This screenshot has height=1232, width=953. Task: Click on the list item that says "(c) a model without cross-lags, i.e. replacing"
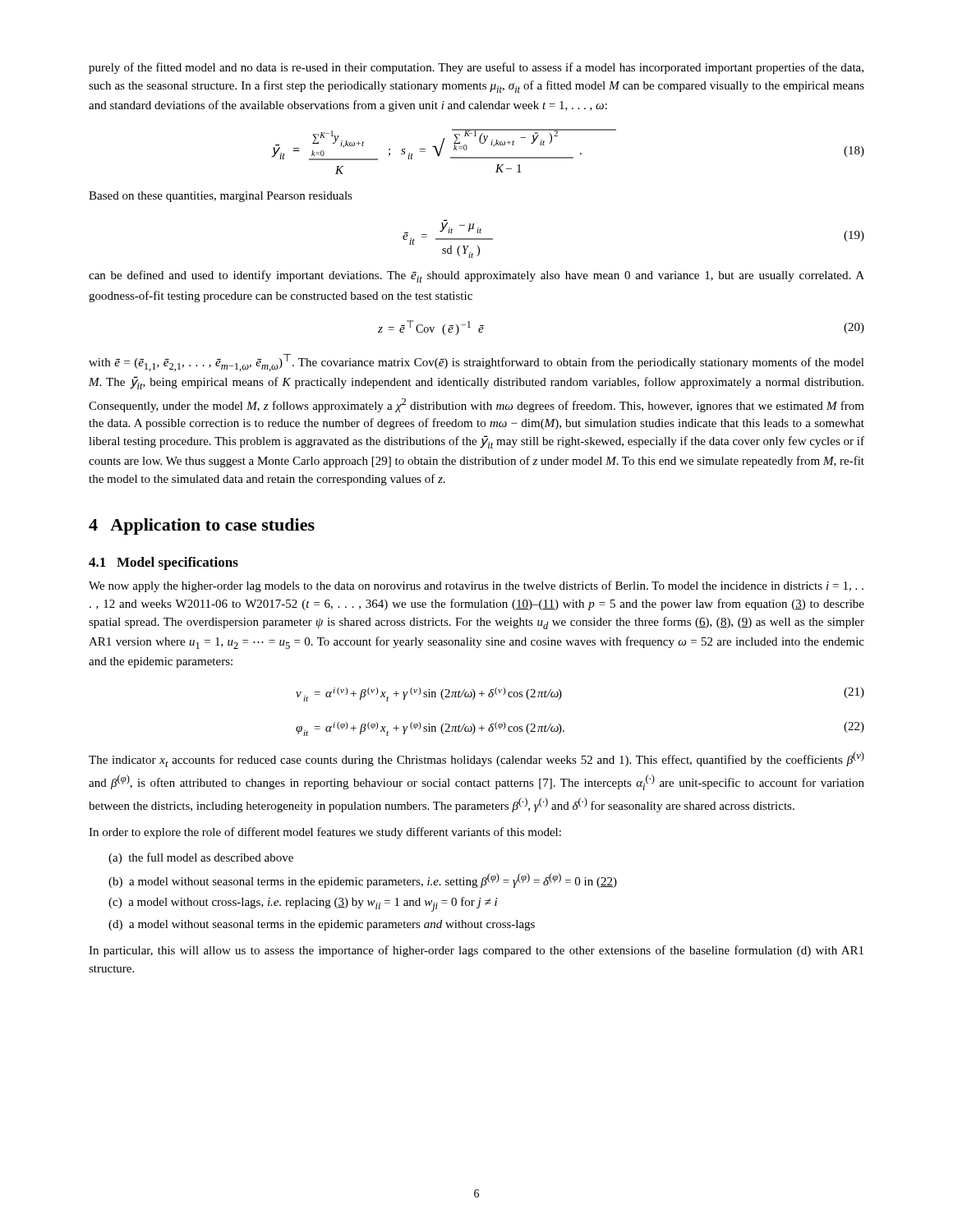(x=303, y=903)
